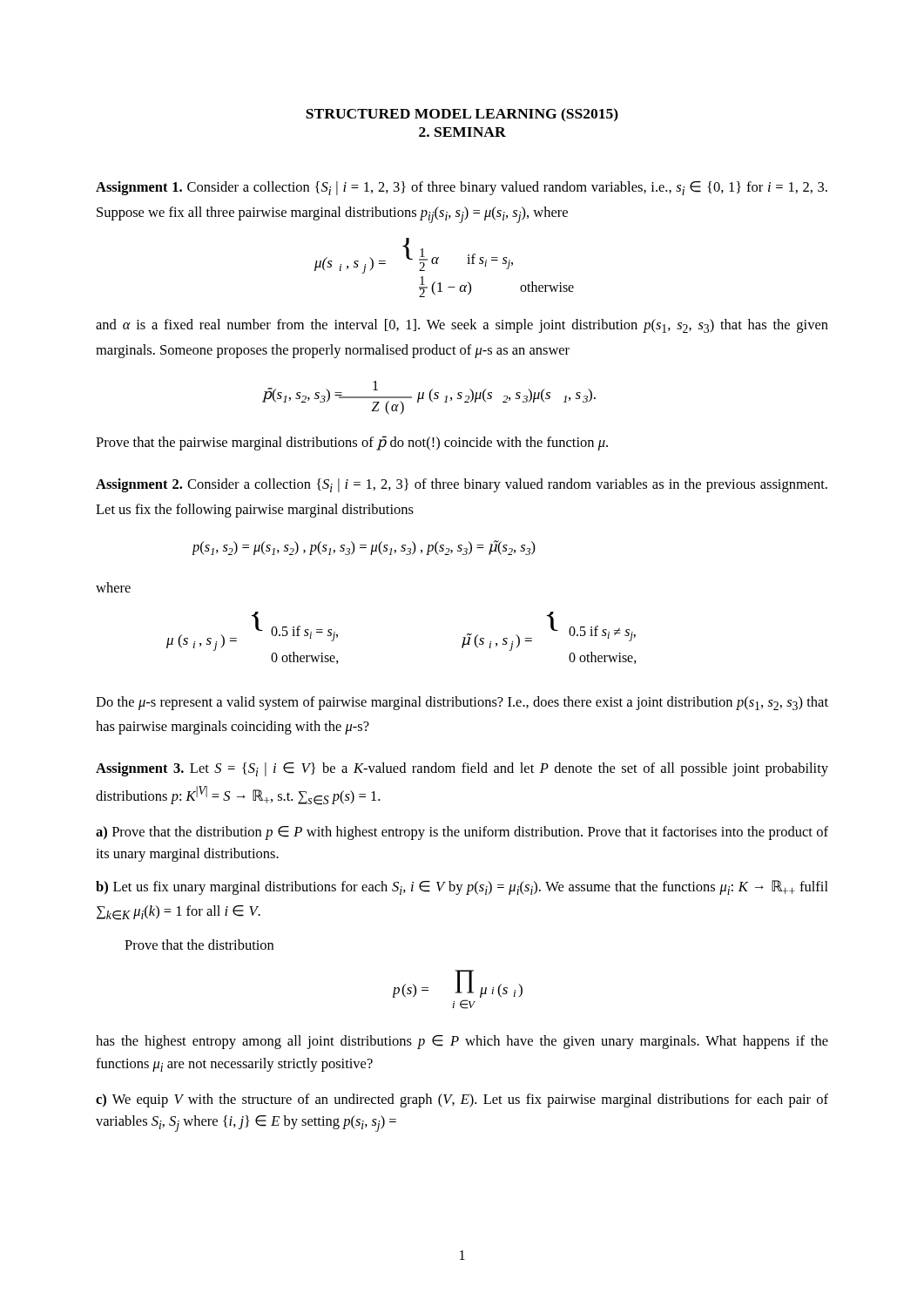Find the formula with the text "p(s1, s2) = μ(s1, s2) , p(s1,"
The image size is (924, 1307).
coord(462,546)
